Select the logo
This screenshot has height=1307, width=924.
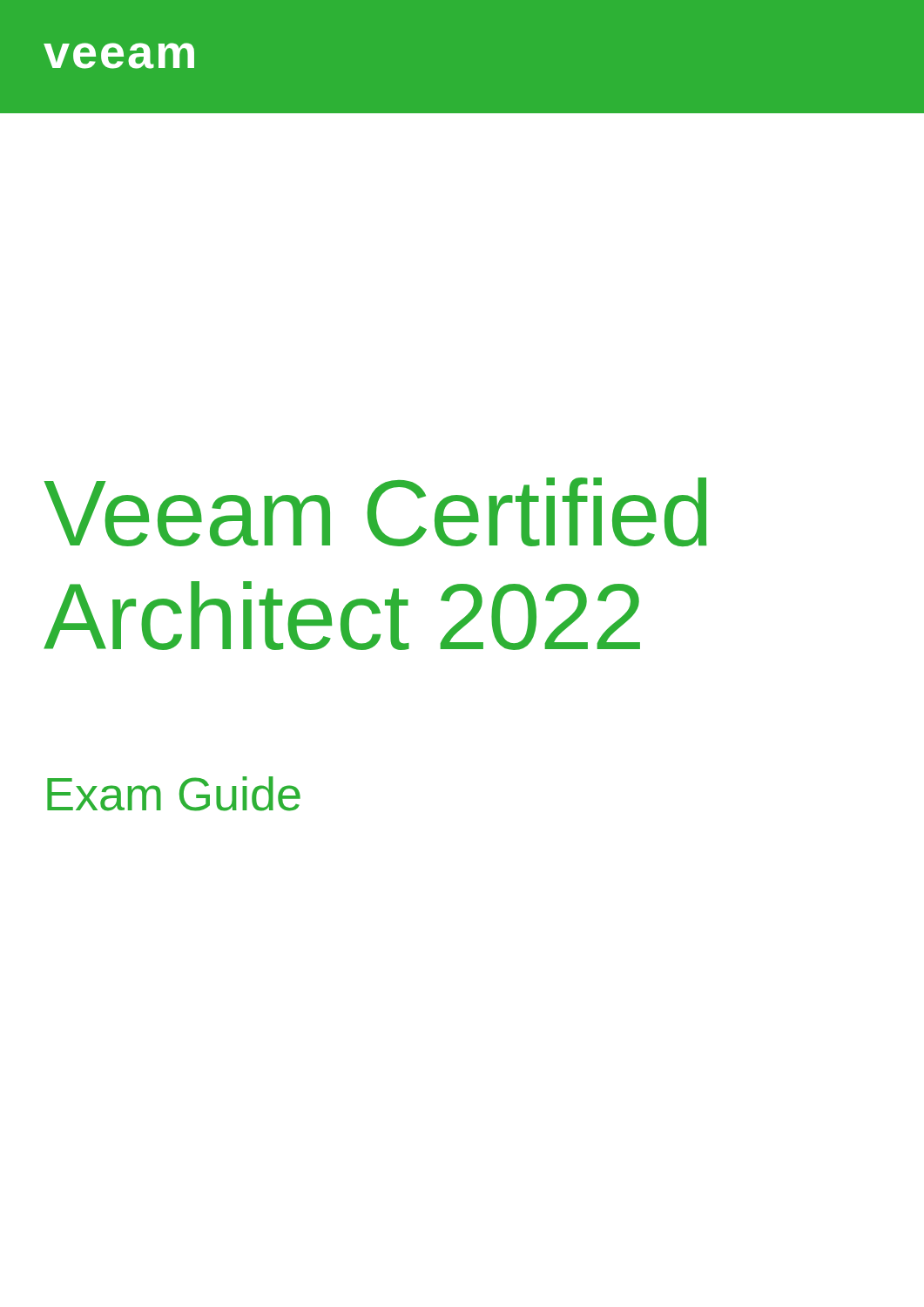point(462,57)
